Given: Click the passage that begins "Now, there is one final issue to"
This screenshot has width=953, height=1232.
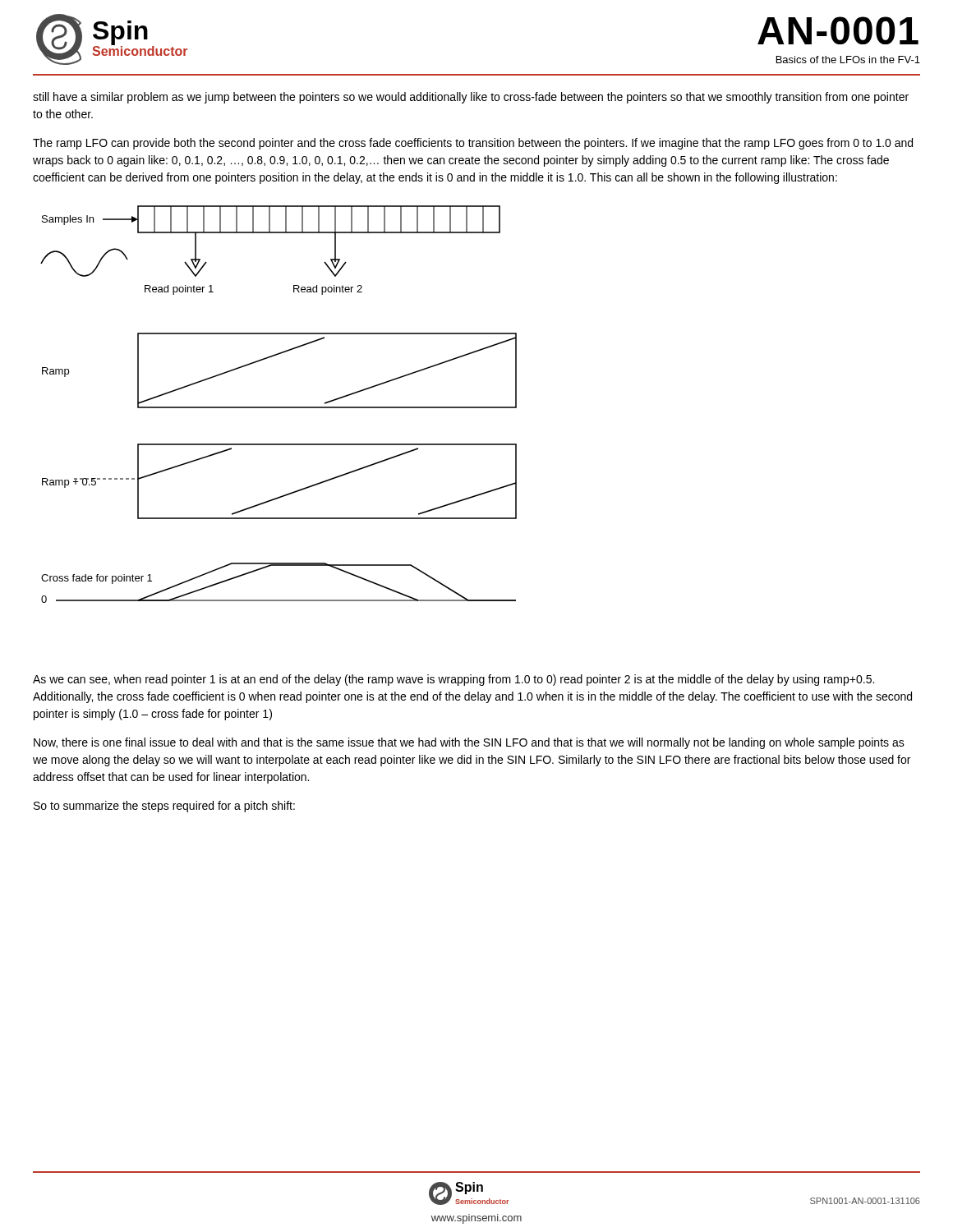Looking at the screenshot, I should pyautogui.click(x=472, y=760).
